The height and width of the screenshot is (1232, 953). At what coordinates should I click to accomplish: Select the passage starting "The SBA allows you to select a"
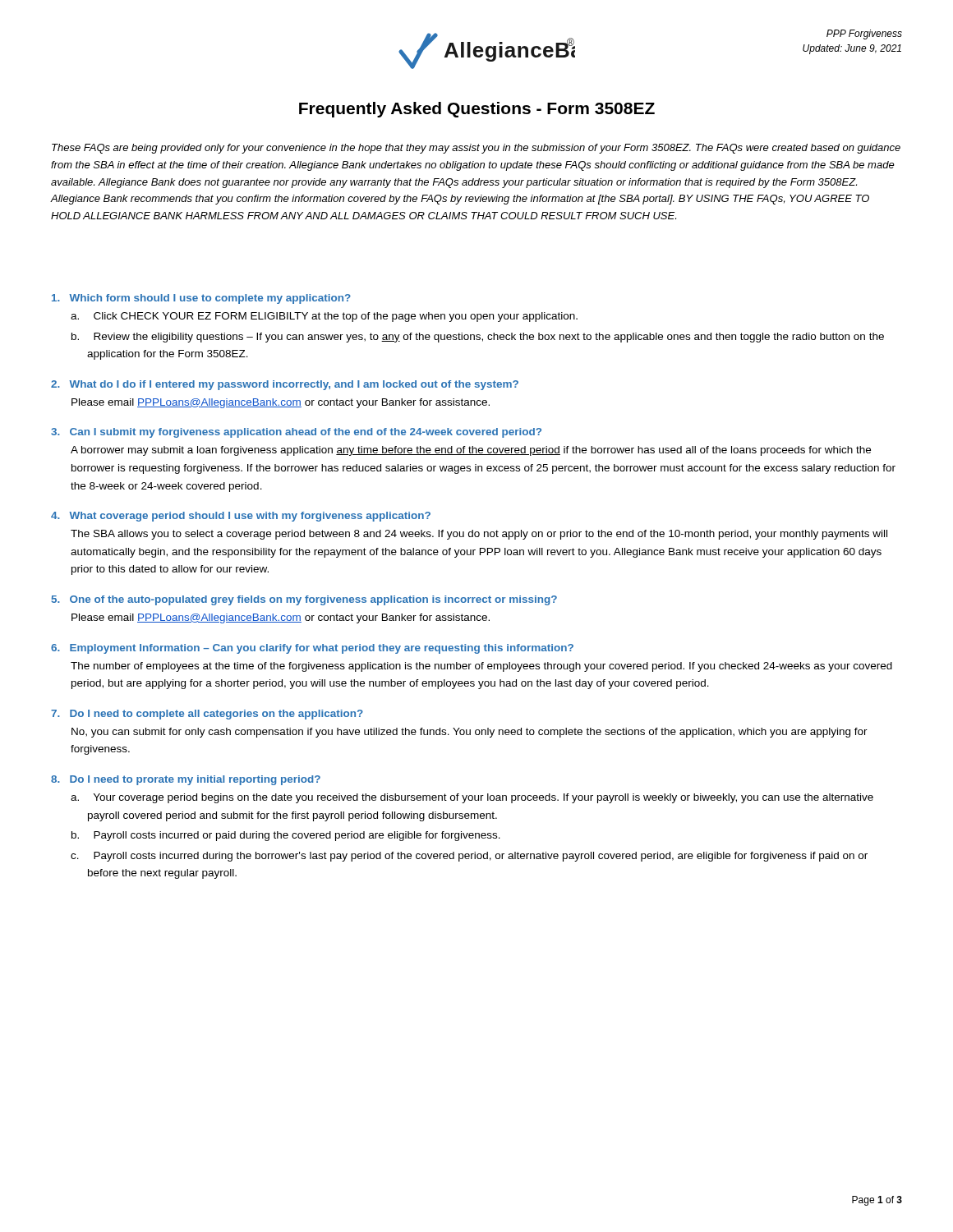479,551
